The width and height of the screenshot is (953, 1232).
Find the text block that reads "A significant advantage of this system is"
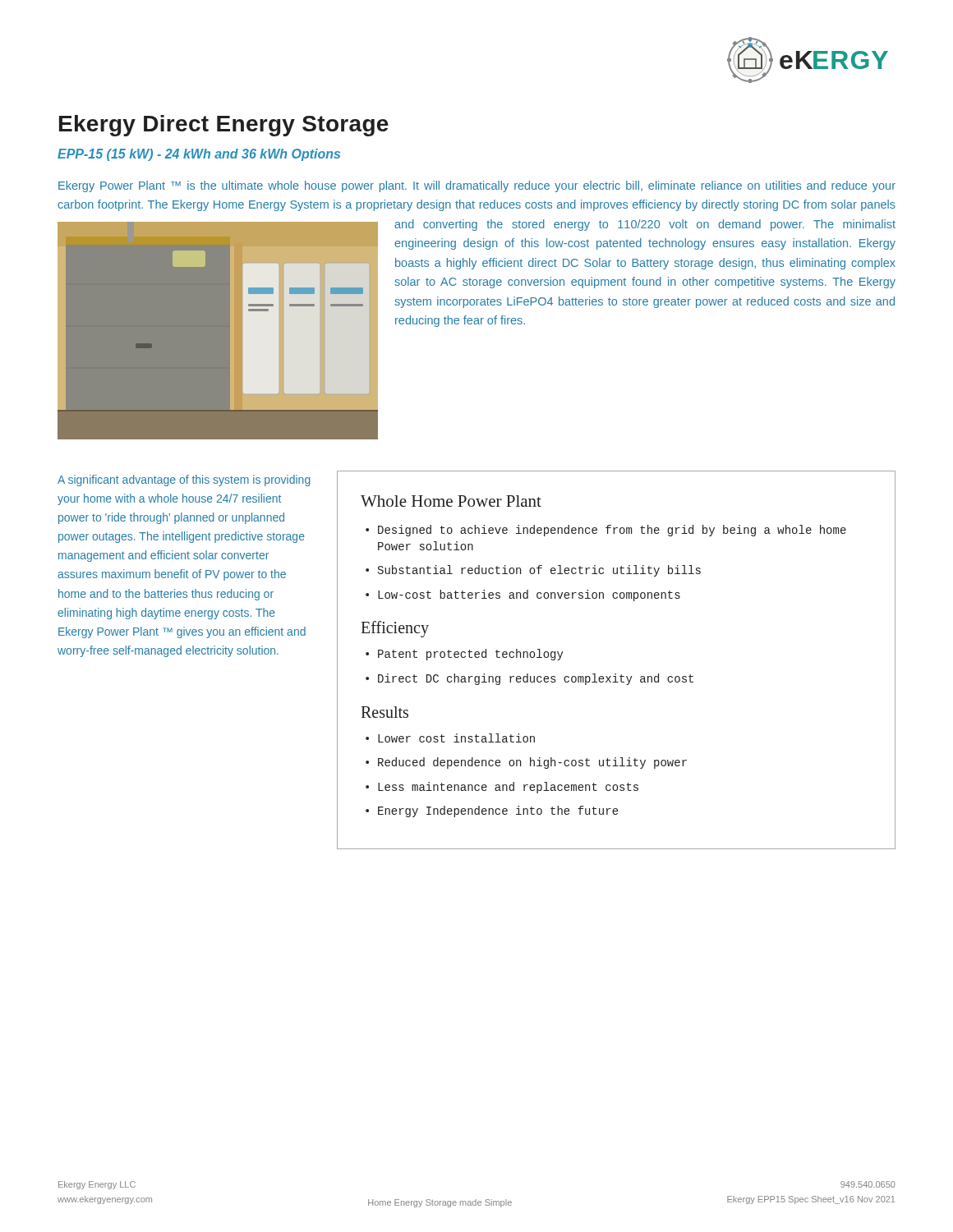(x=184, y=565)
